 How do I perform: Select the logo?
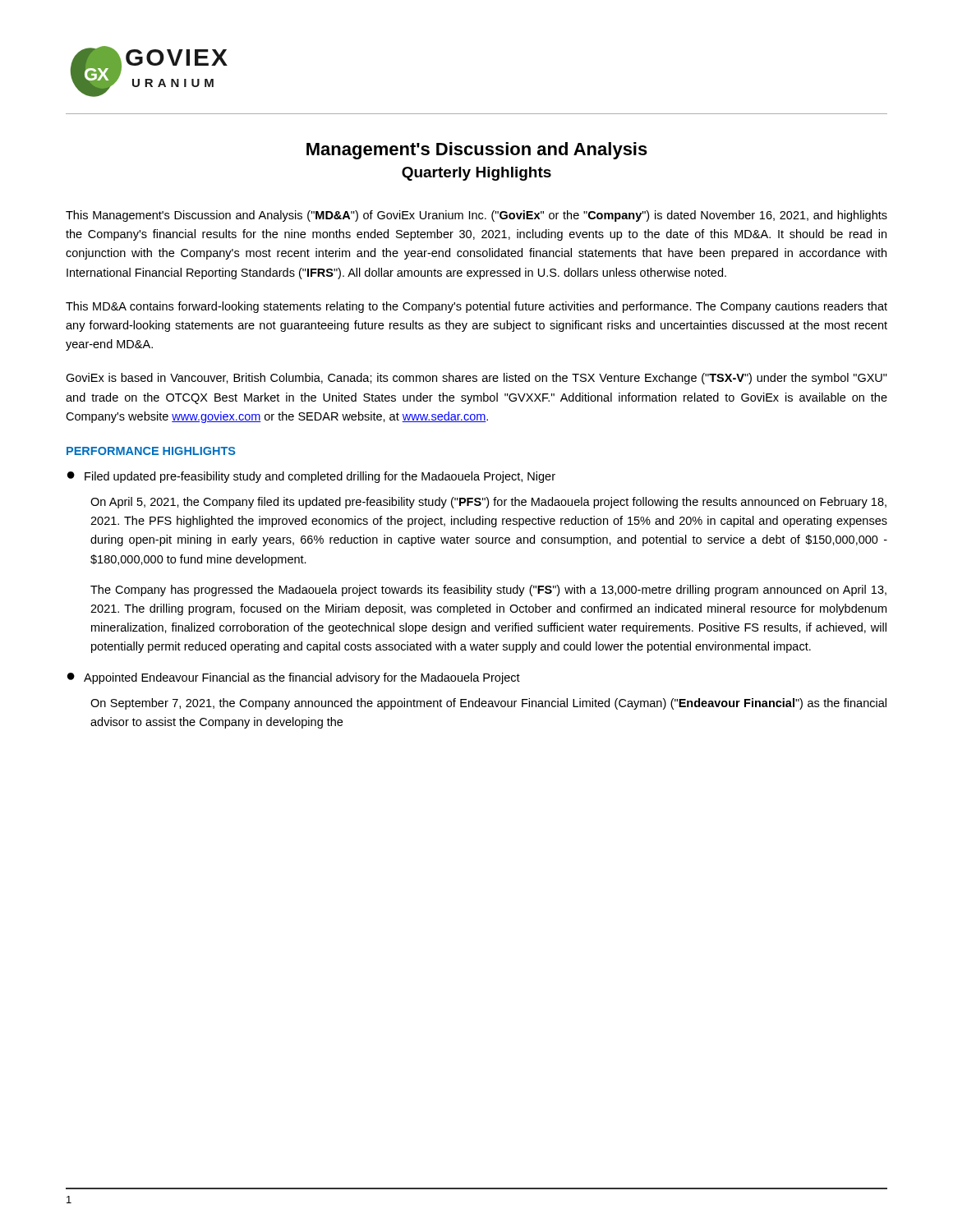coord(476,77)
